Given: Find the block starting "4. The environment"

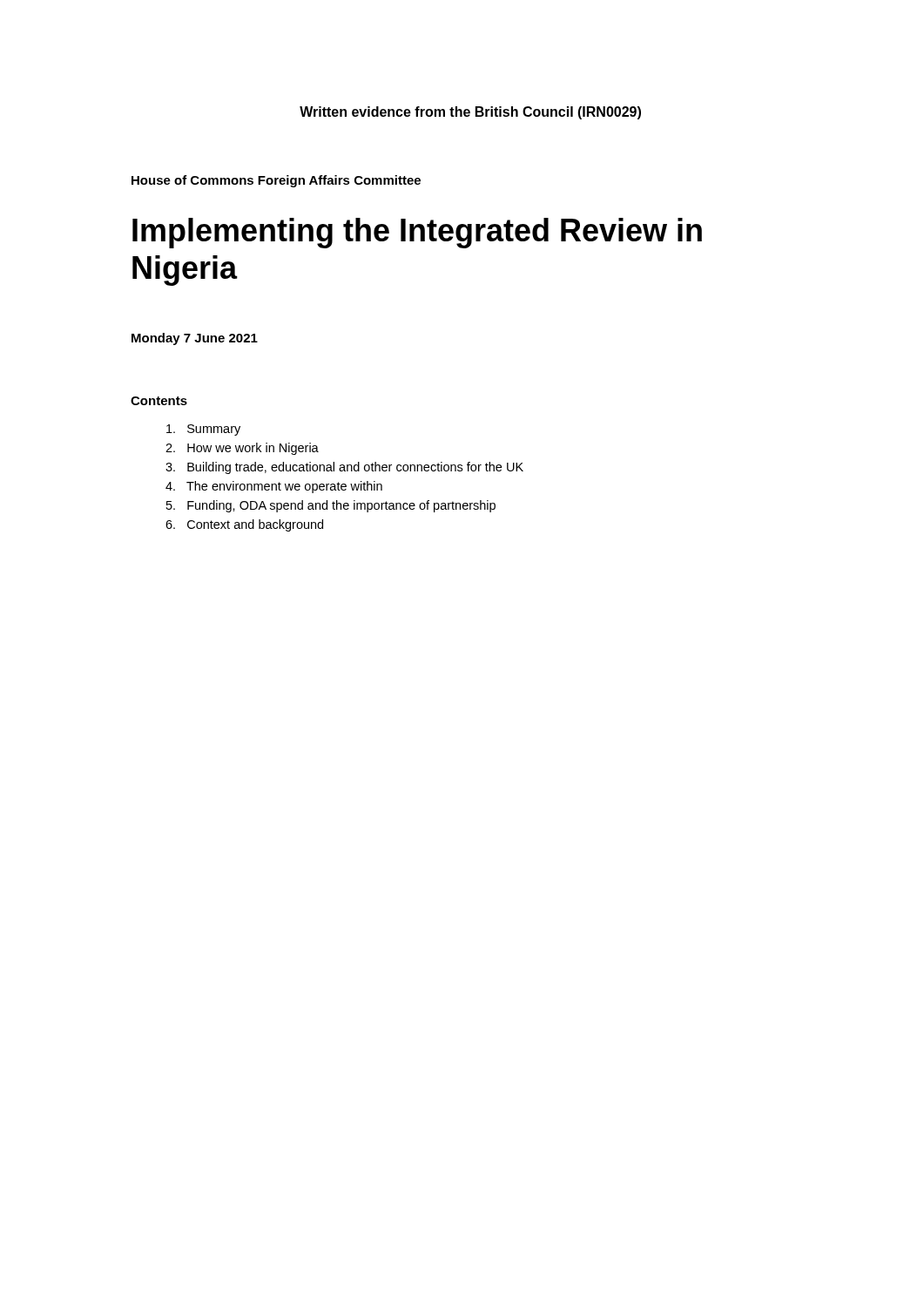Looking at the screenshot, I should (x=274, y=487).
